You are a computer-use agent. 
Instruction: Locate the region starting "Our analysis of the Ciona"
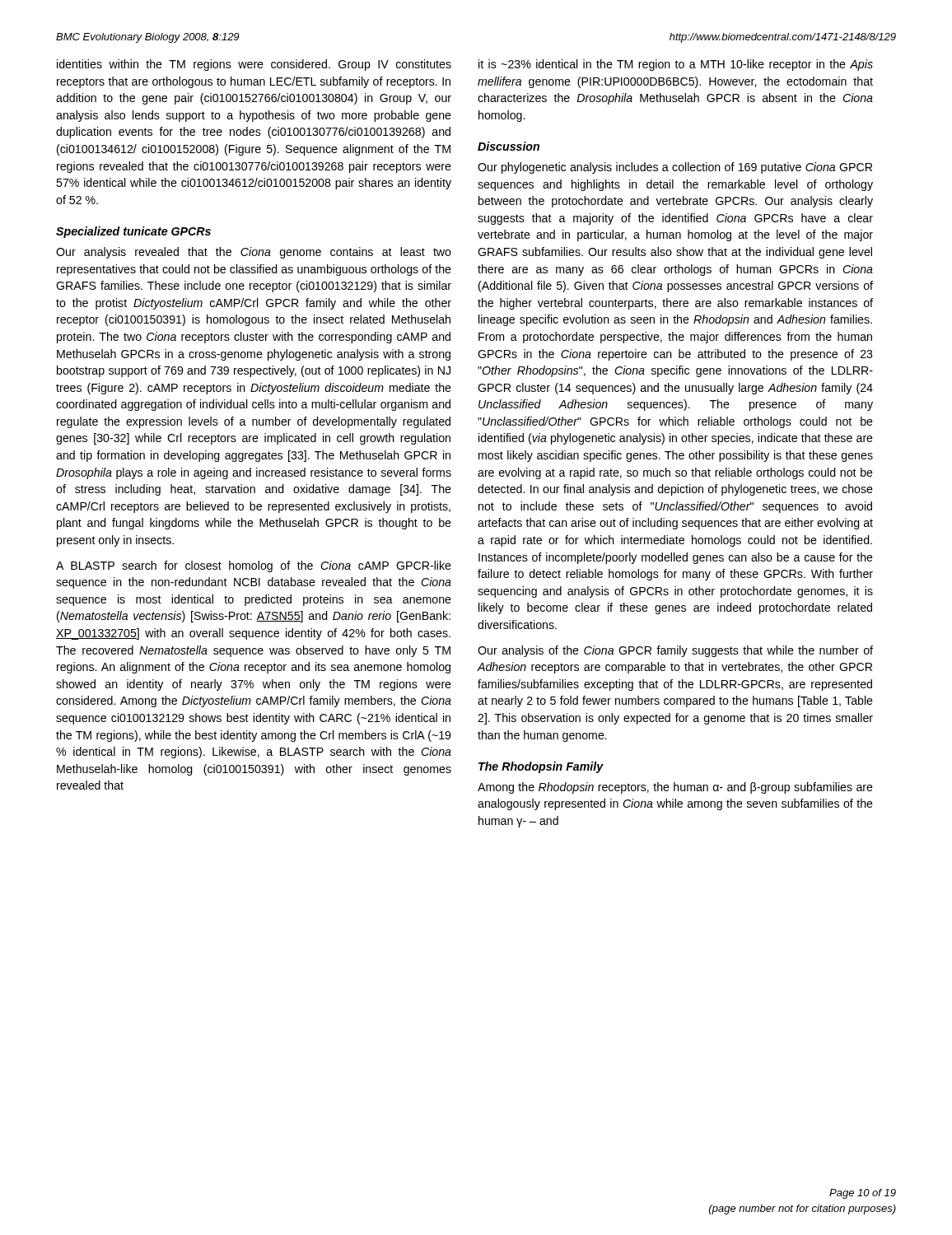pyautogui.click(x=675, y=693)
